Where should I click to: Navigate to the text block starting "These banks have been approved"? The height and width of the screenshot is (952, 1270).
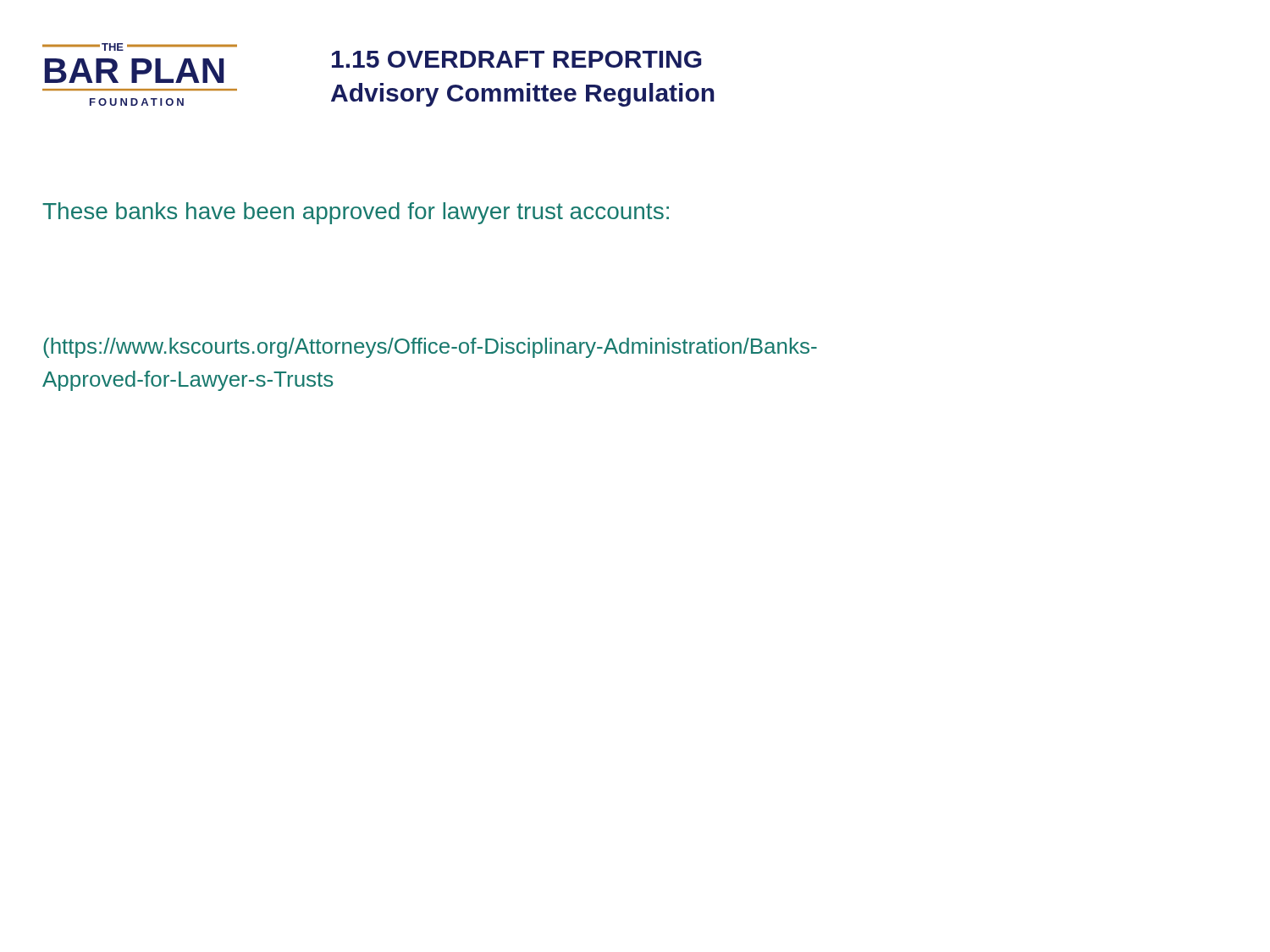[x=357, y=211]
